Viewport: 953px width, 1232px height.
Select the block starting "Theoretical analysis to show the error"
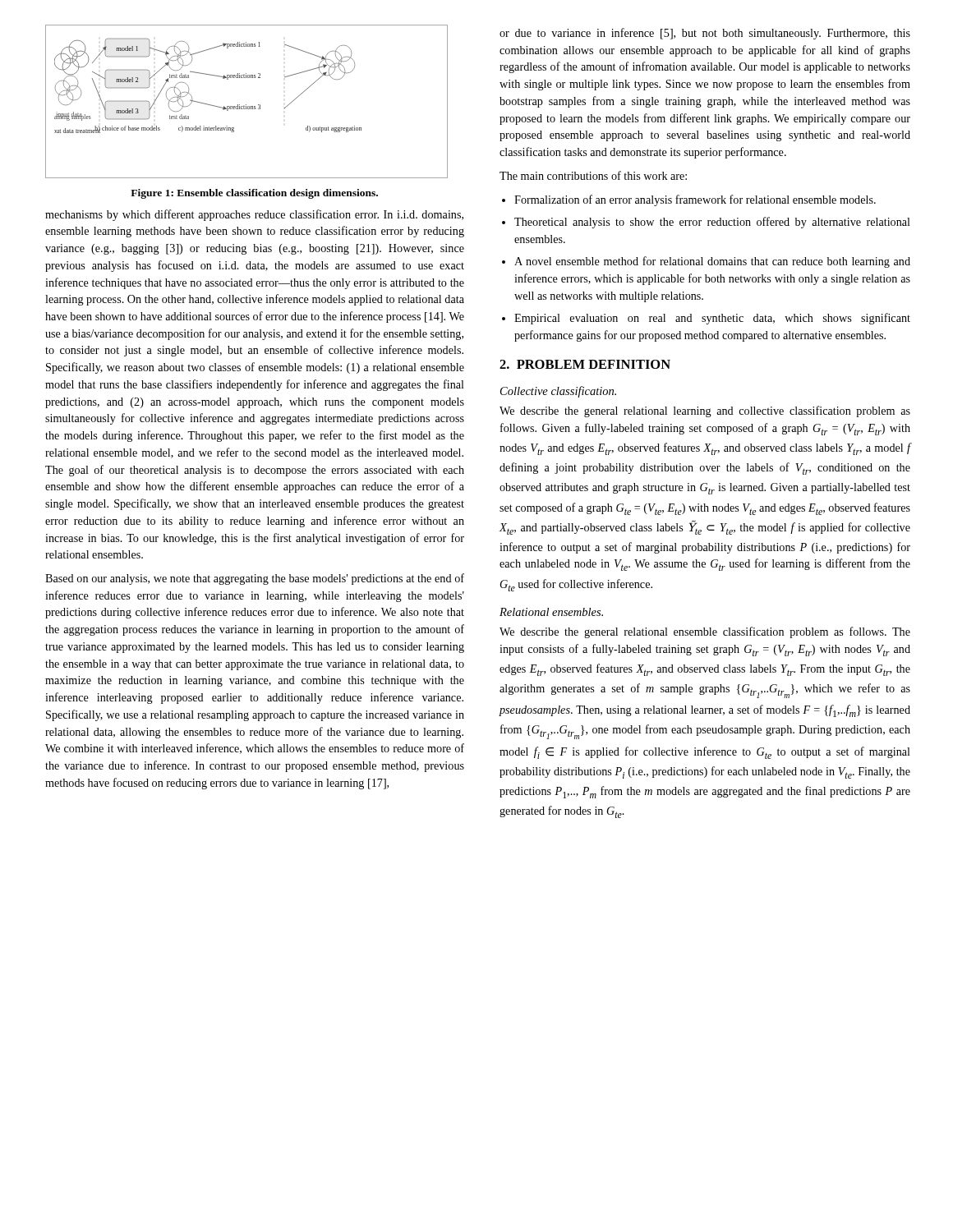[x=712, y=230]
